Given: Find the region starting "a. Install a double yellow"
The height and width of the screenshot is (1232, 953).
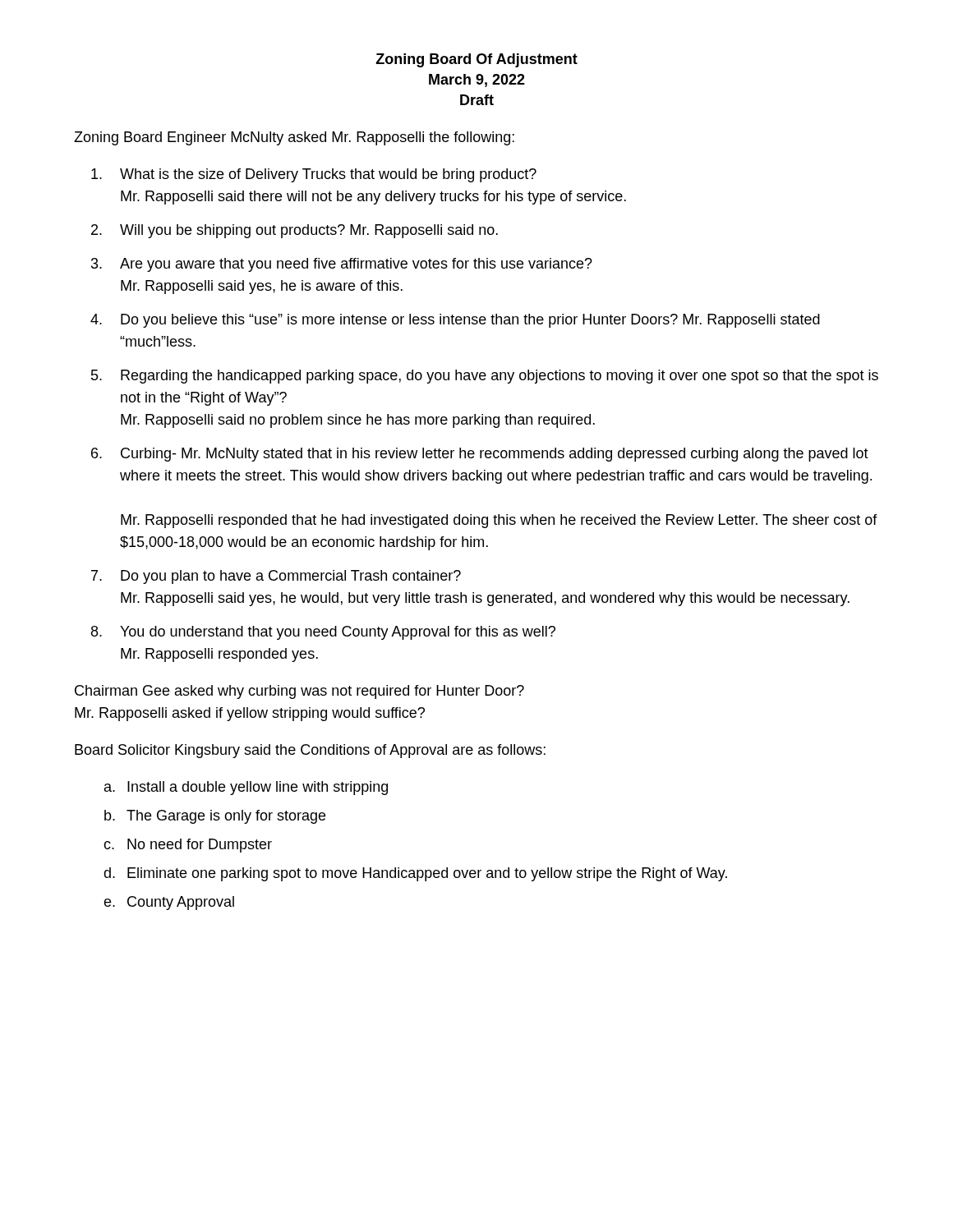Looking at the screenshot, I should coord(246,788).
